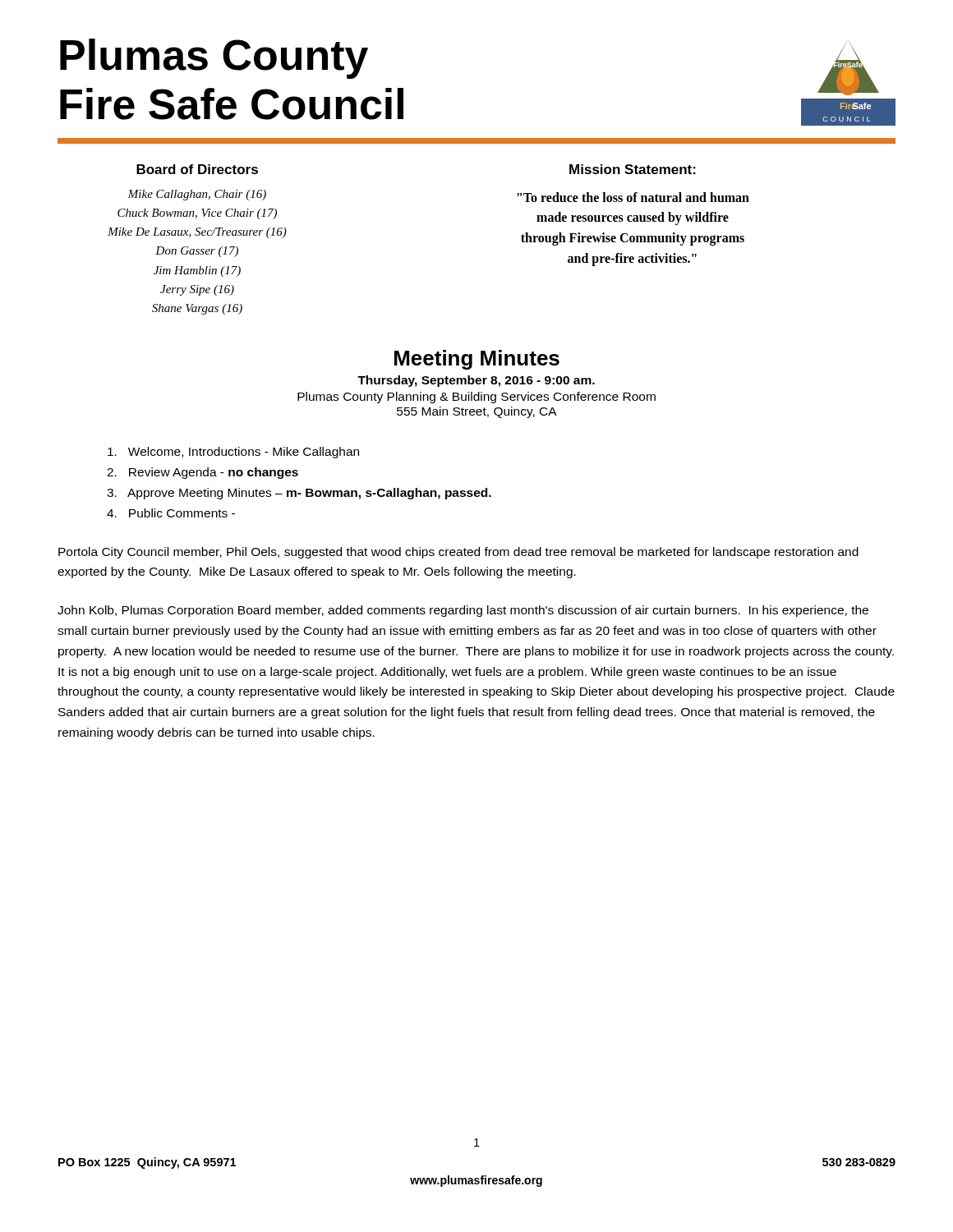Select the block starting "4. Public Comments -"

(x=171, y=513)
